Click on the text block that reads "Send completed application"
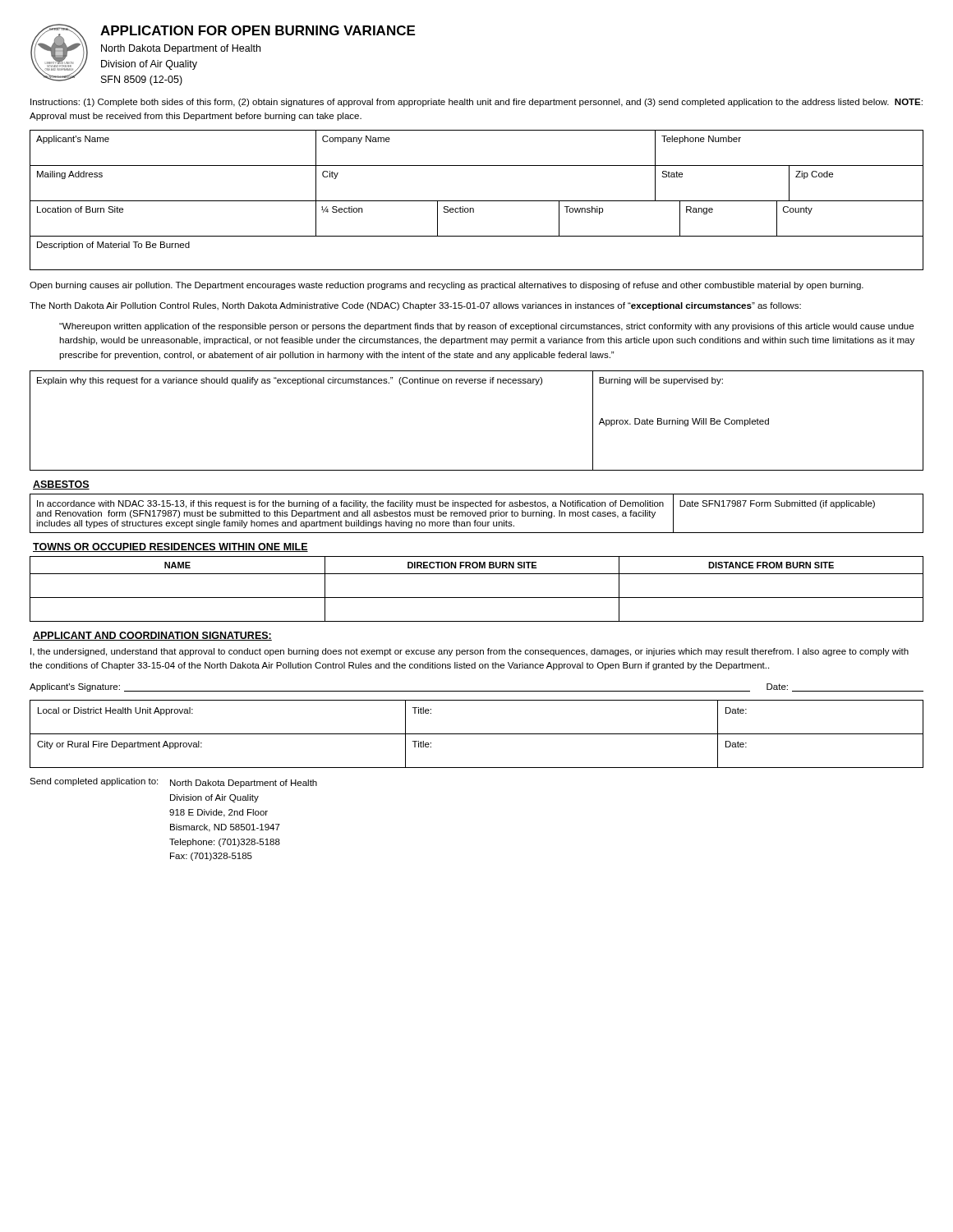The width and height of the screenshot is (953, 1232). pos(173,820)
